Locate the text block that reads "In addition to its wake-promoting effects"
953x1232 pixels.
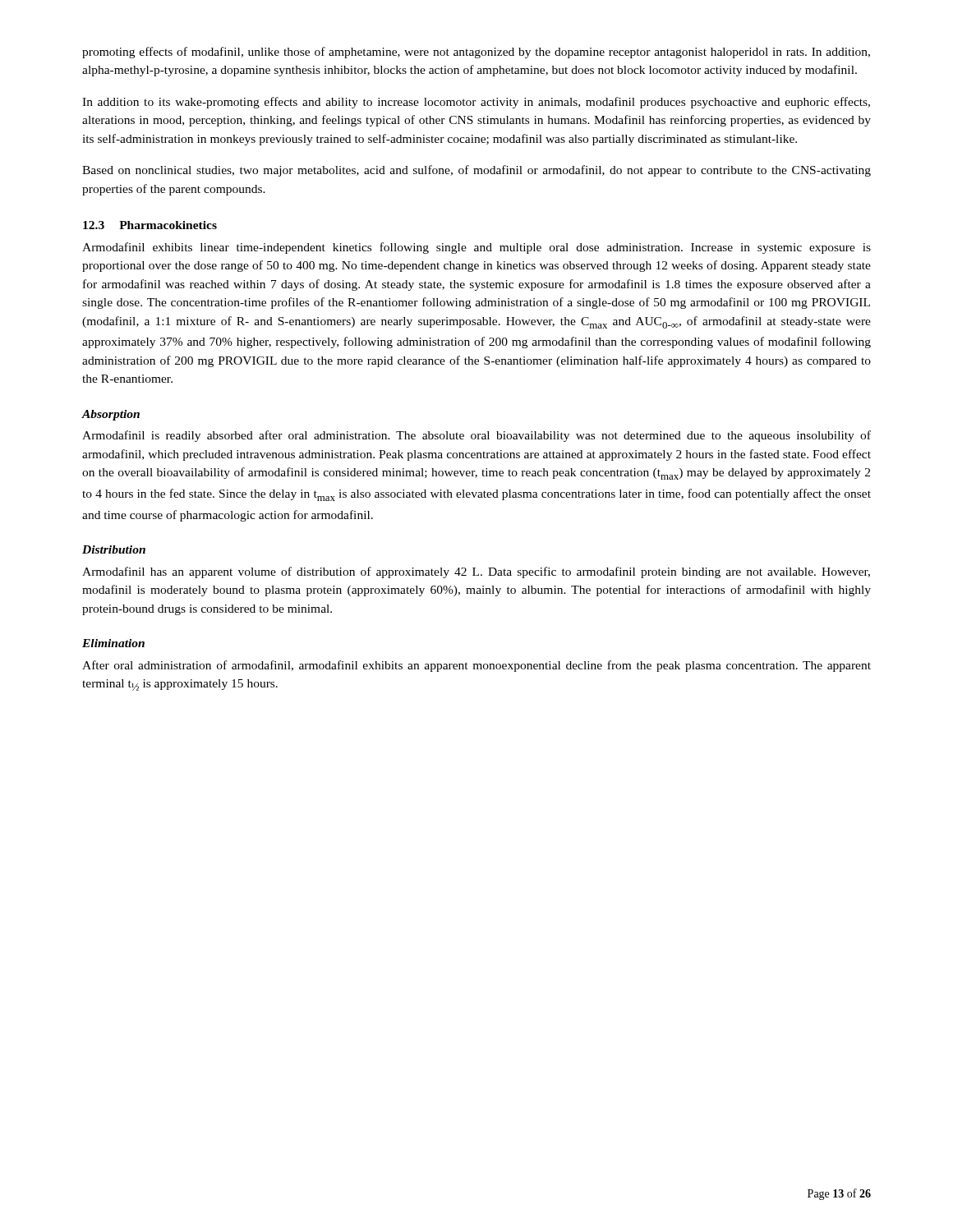(x=476, y=120)
